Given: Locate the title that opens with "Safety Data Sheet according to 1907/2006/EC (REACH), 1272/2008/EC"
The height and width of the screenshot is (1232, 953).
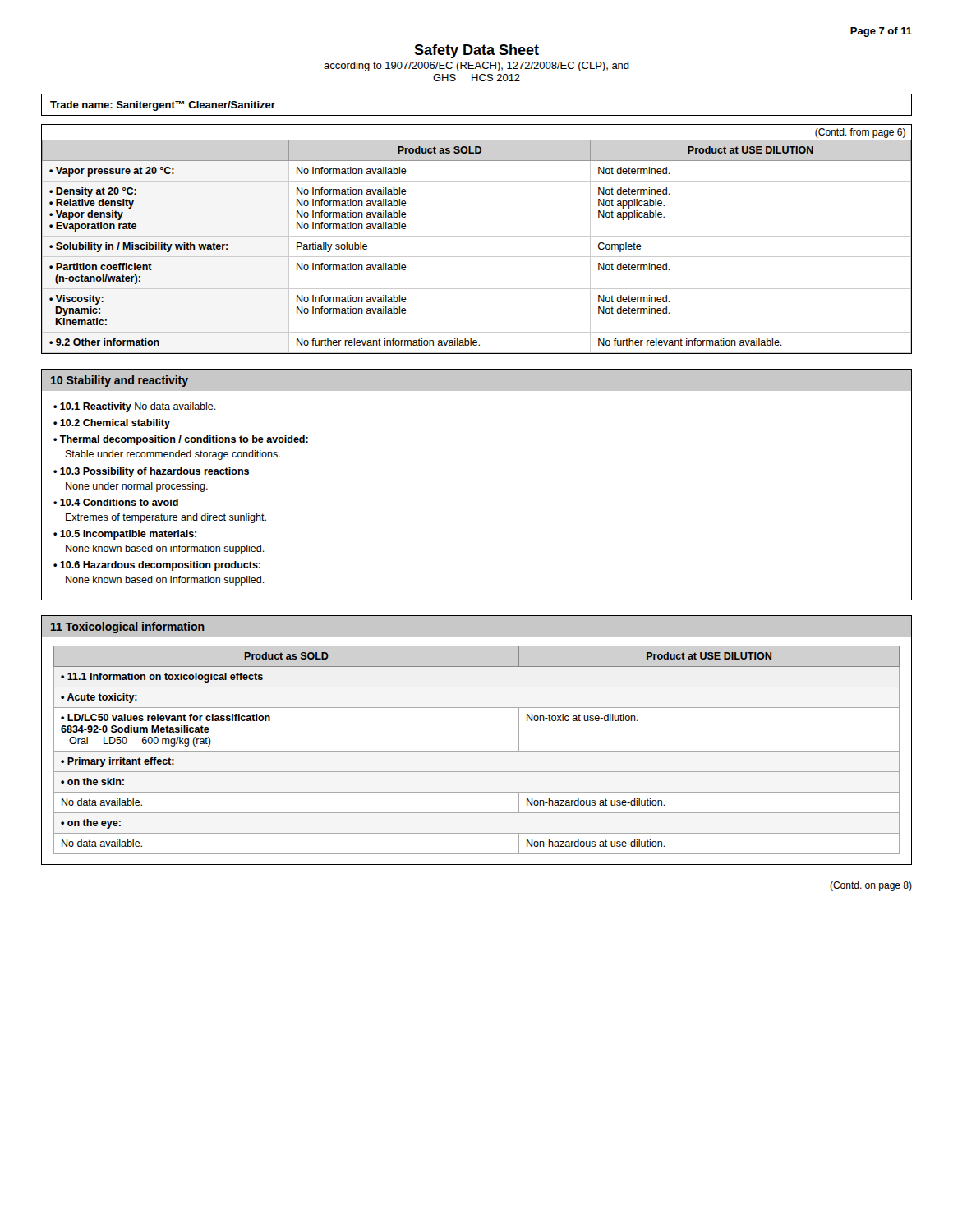Looking at the screenshot, I should coord(476,63).
